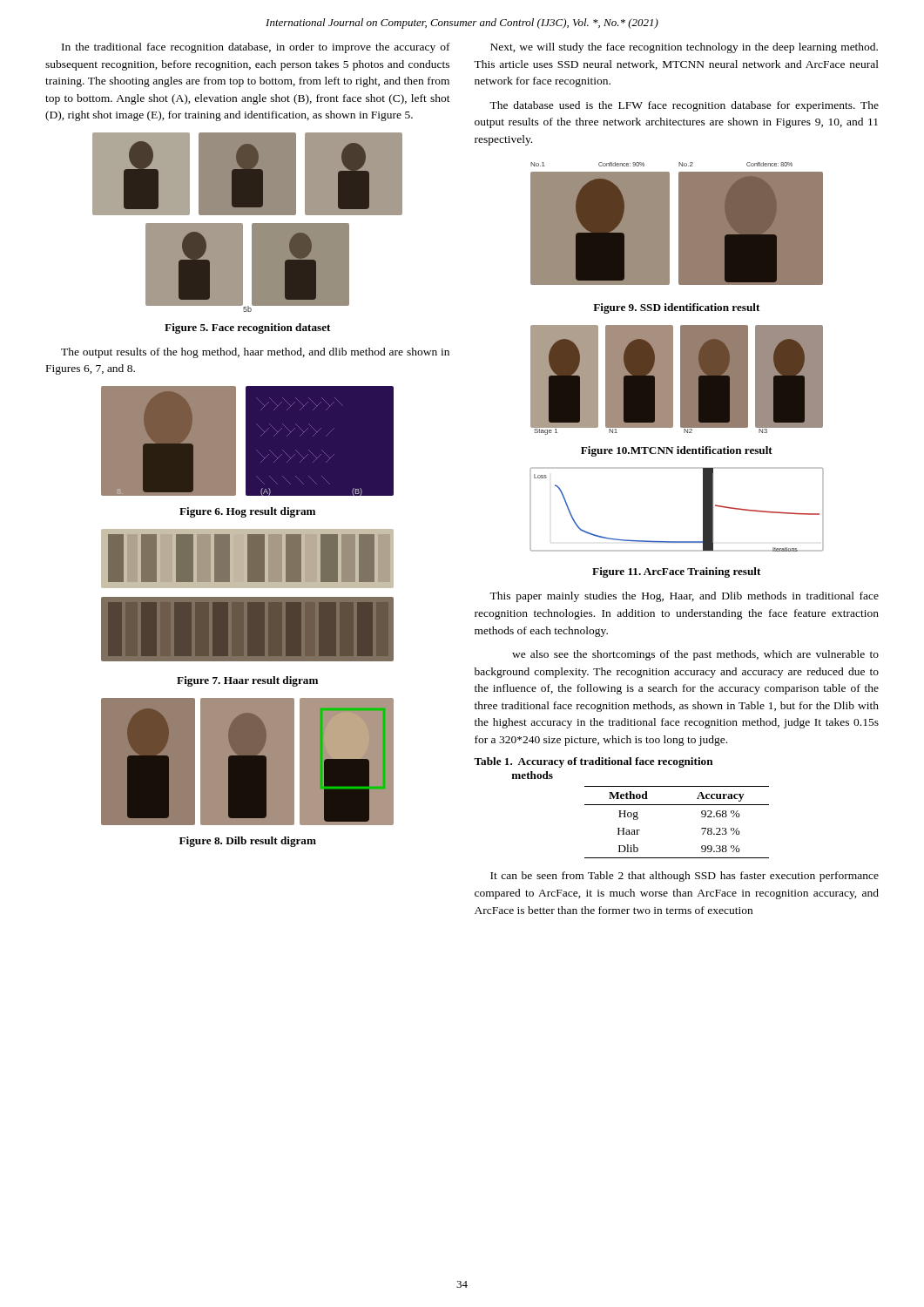Locate the caption that says "Figure 9. SSD identification"
The width and height of the screenshot is (924, 1307).
(x=676, y=307)
